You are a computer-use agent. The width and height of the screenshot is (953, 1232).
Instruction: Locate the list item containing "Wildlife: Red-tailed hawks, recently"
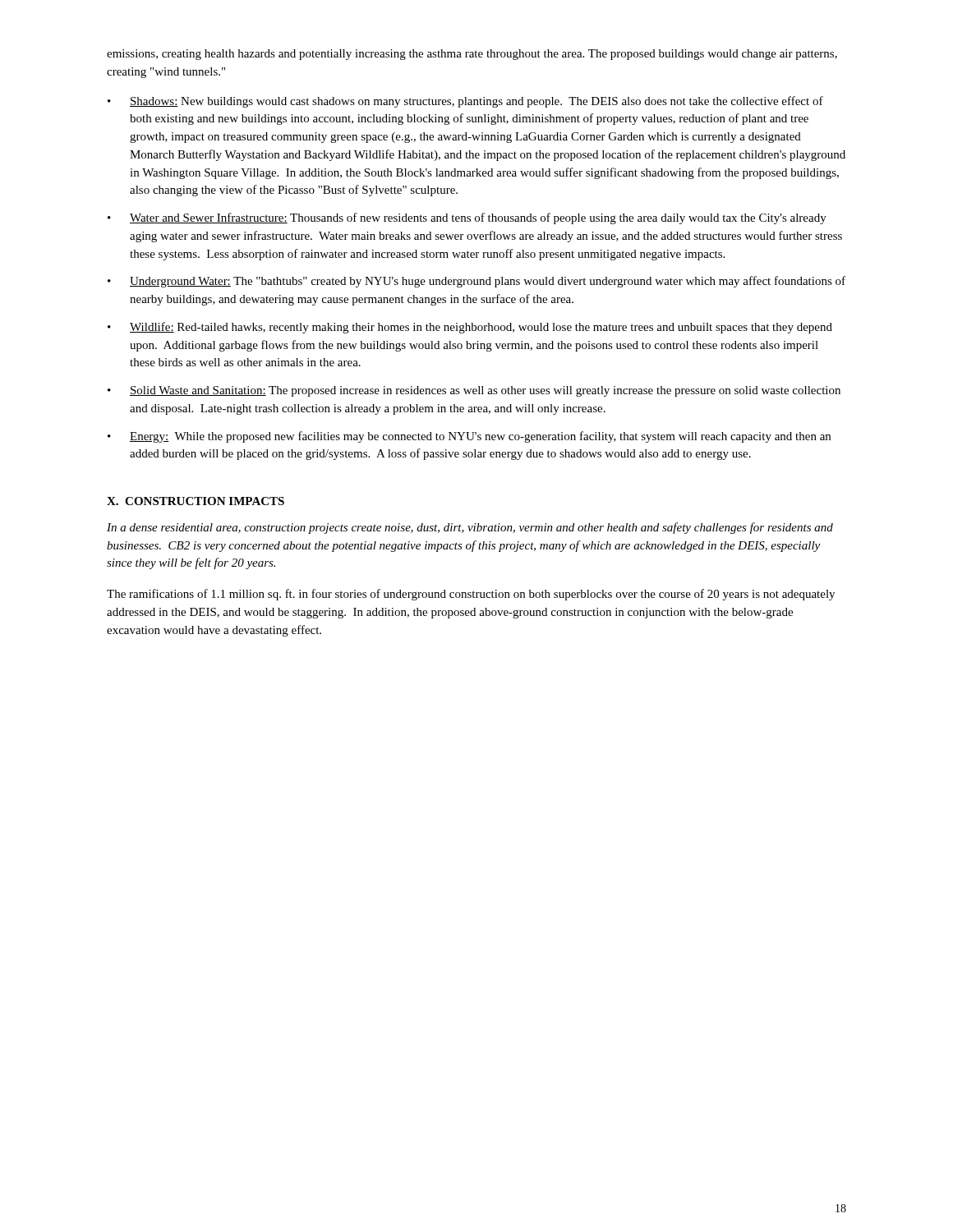click(481, 345)
